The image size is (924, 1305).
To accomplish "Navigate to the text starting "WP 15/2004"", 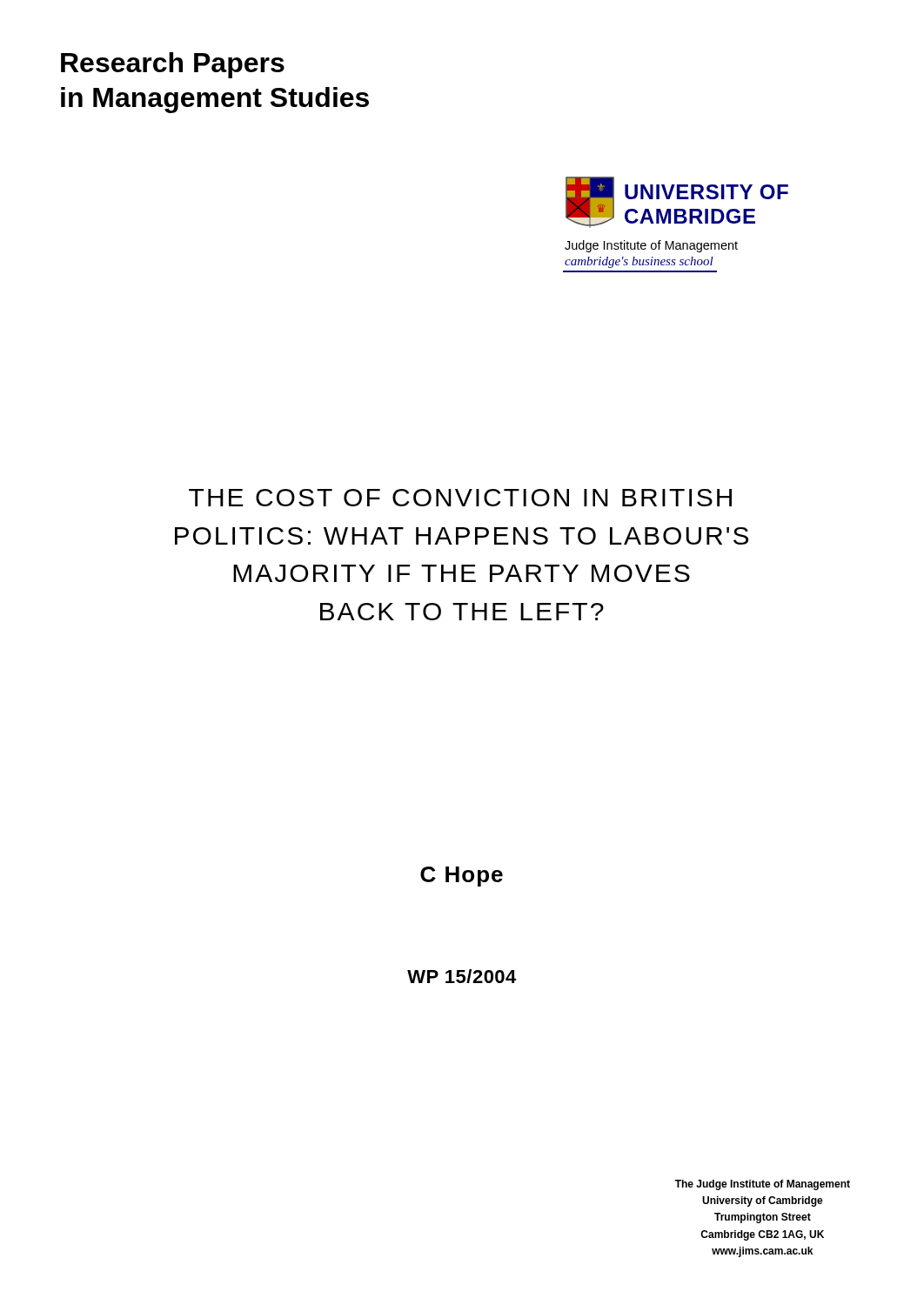I will pos(462,977).
